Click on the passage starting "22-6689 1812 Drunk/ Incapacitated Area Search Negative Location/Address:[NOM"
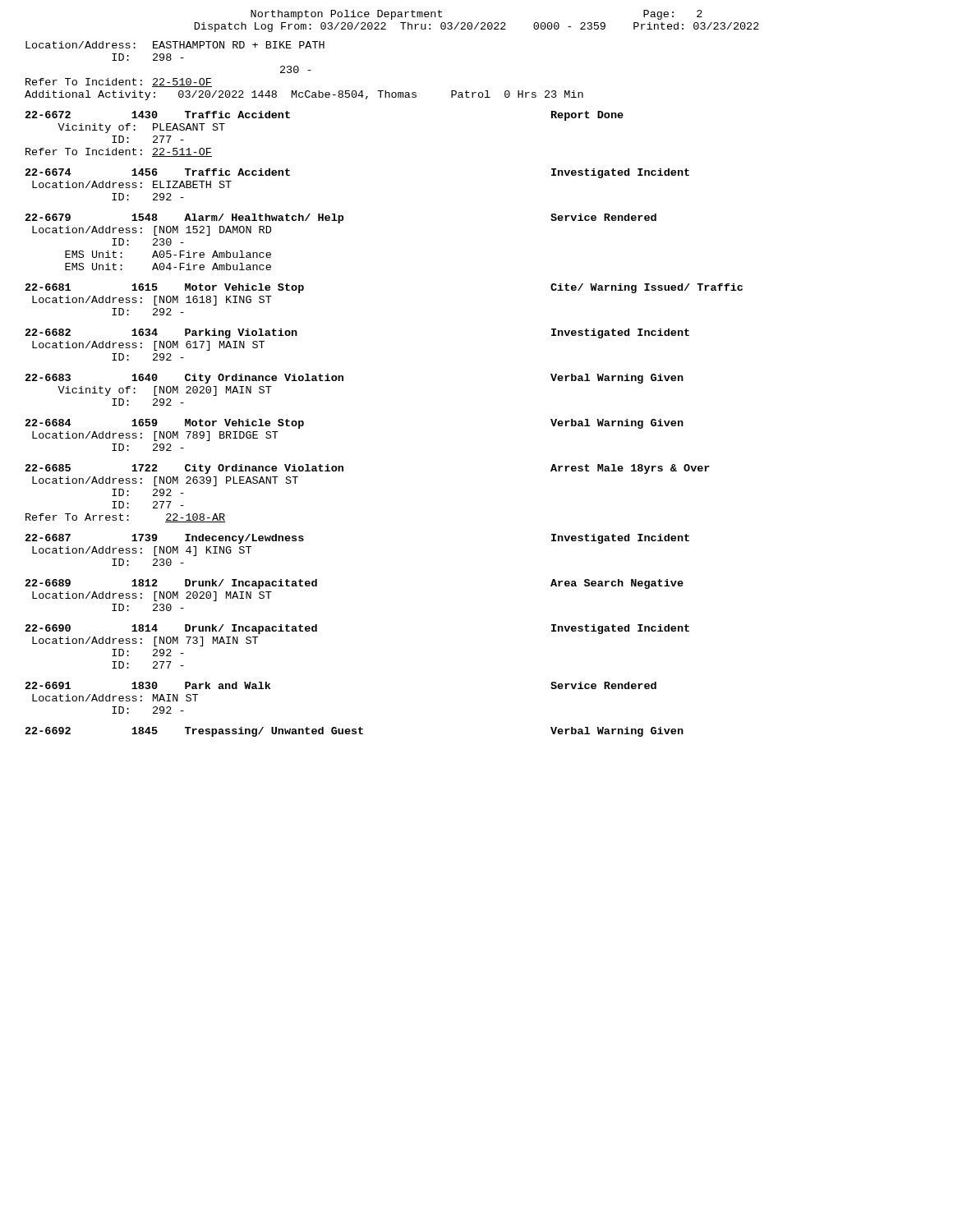Viewport: 953px width, 1232px height. [49, 584]
